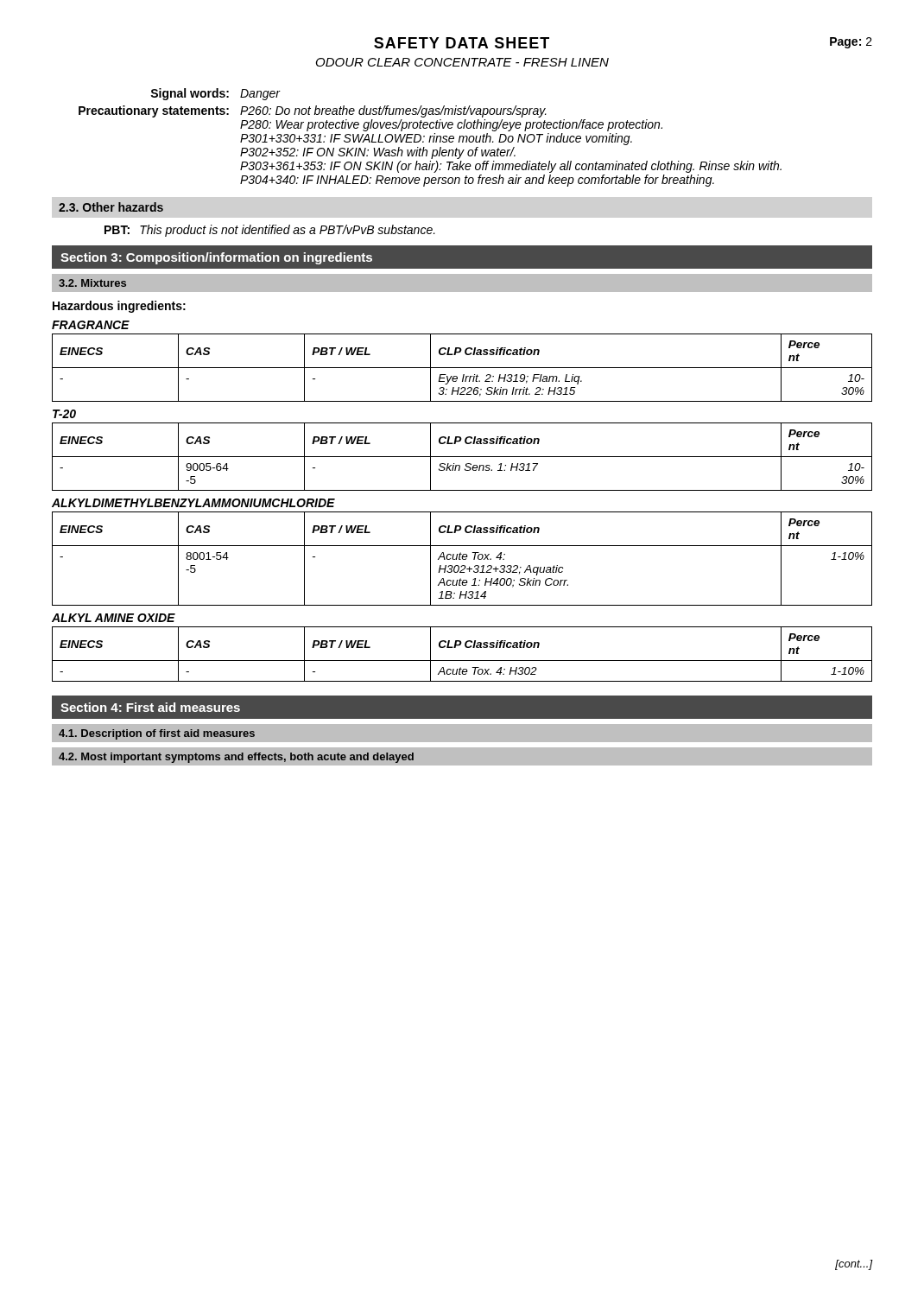Viewport: 924px width, 1296px height.
Task: Click on the table containing "9005-64 -5"
Action: click(462, 457)
